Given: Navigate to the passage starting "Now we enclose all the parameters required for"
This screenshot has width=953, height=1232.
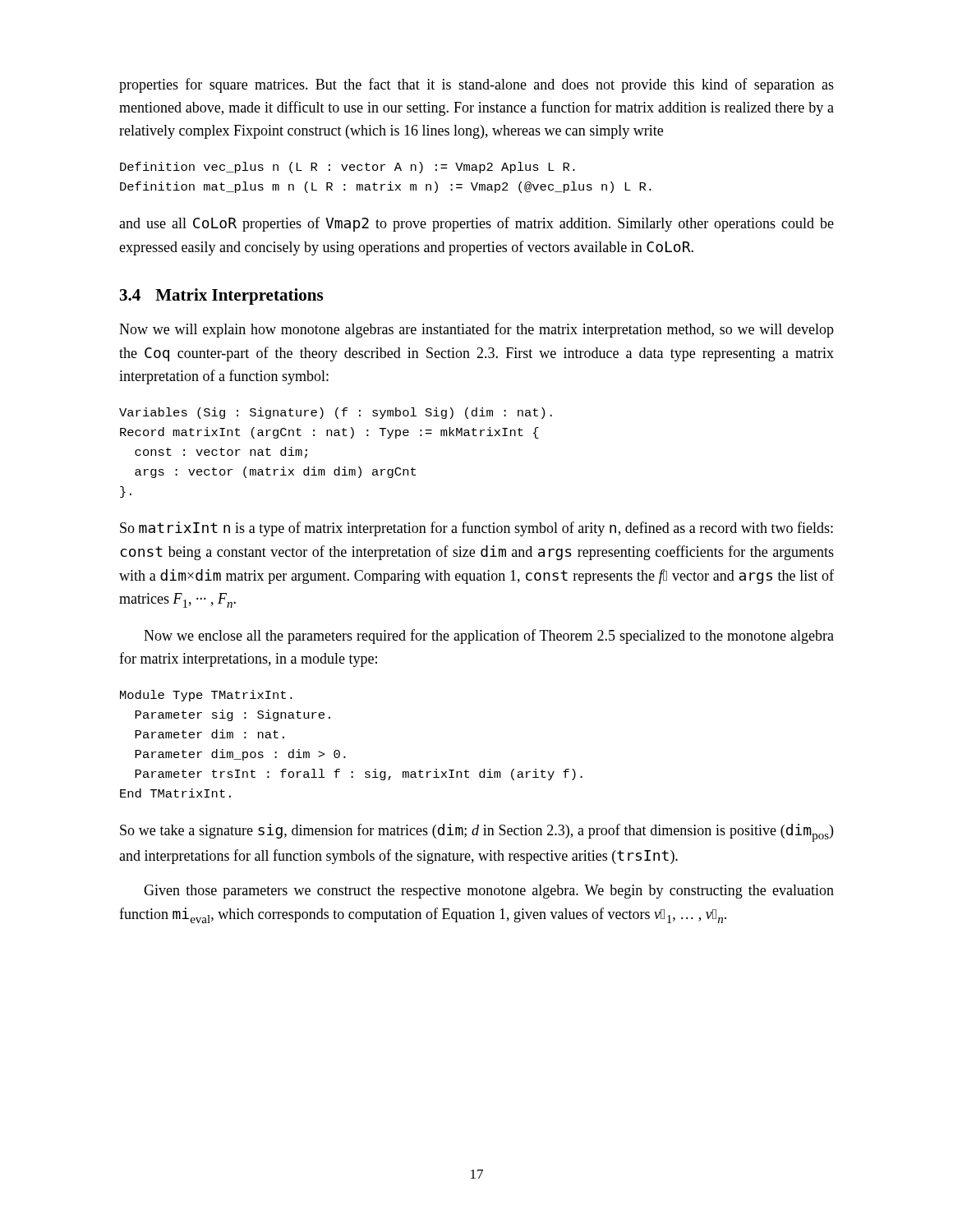Looking at the screenshot, I should [476, 647].
